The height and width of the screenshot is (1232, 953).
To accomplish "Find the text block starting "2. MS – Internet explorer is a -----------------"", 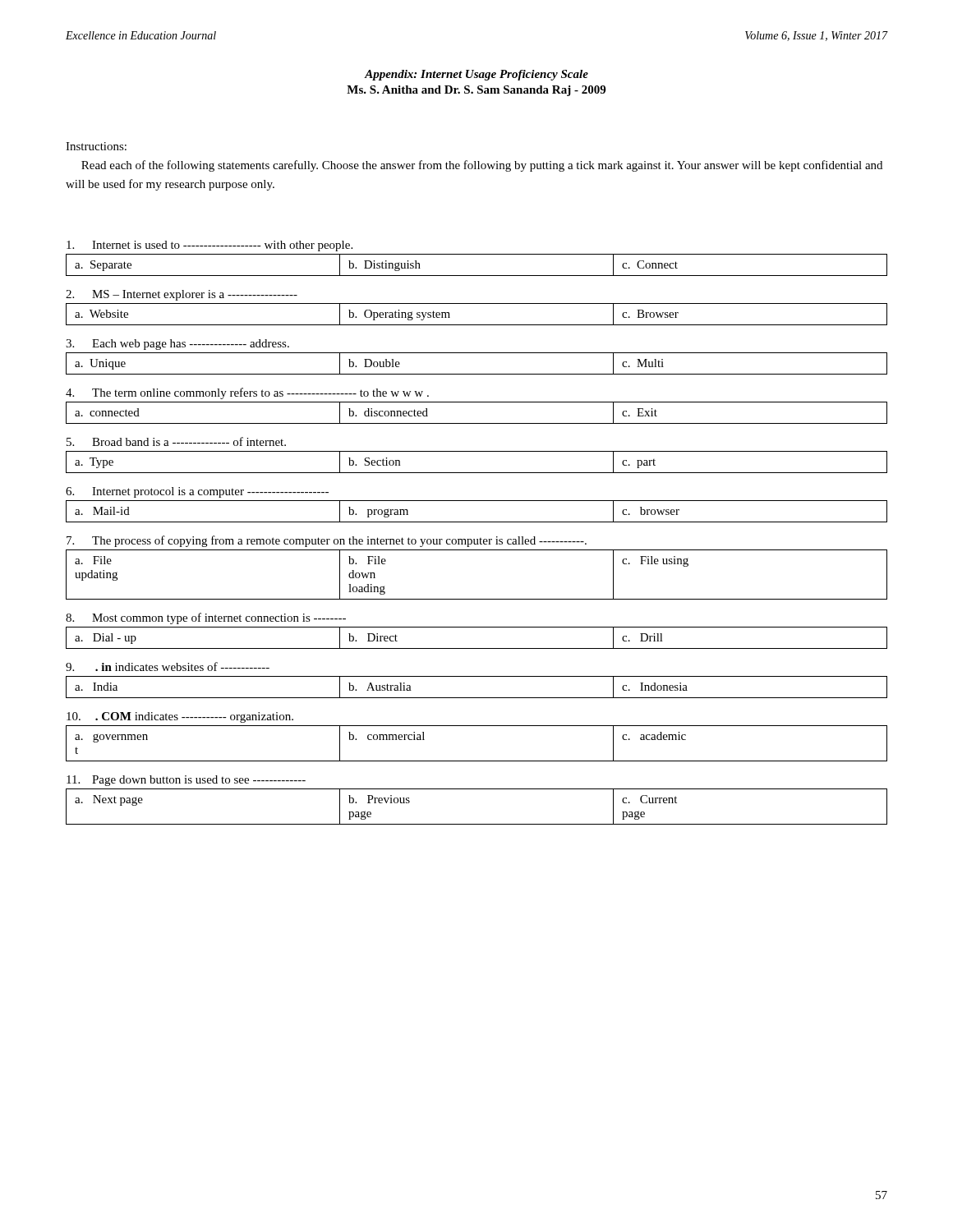I will pyautogui.click(x=476, y=306).
